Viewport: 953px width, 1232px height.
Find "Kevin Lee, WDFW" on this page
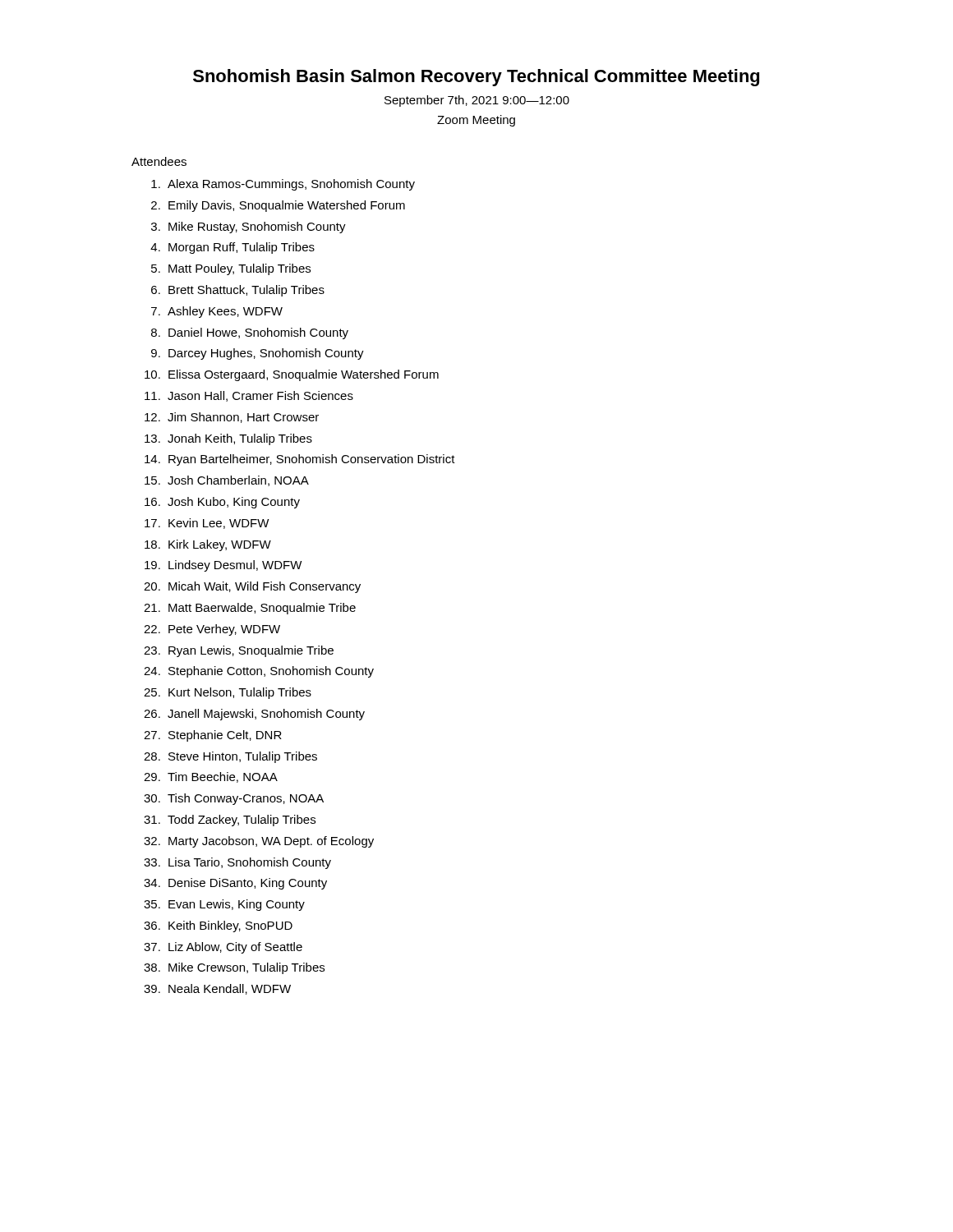(218, 523)
